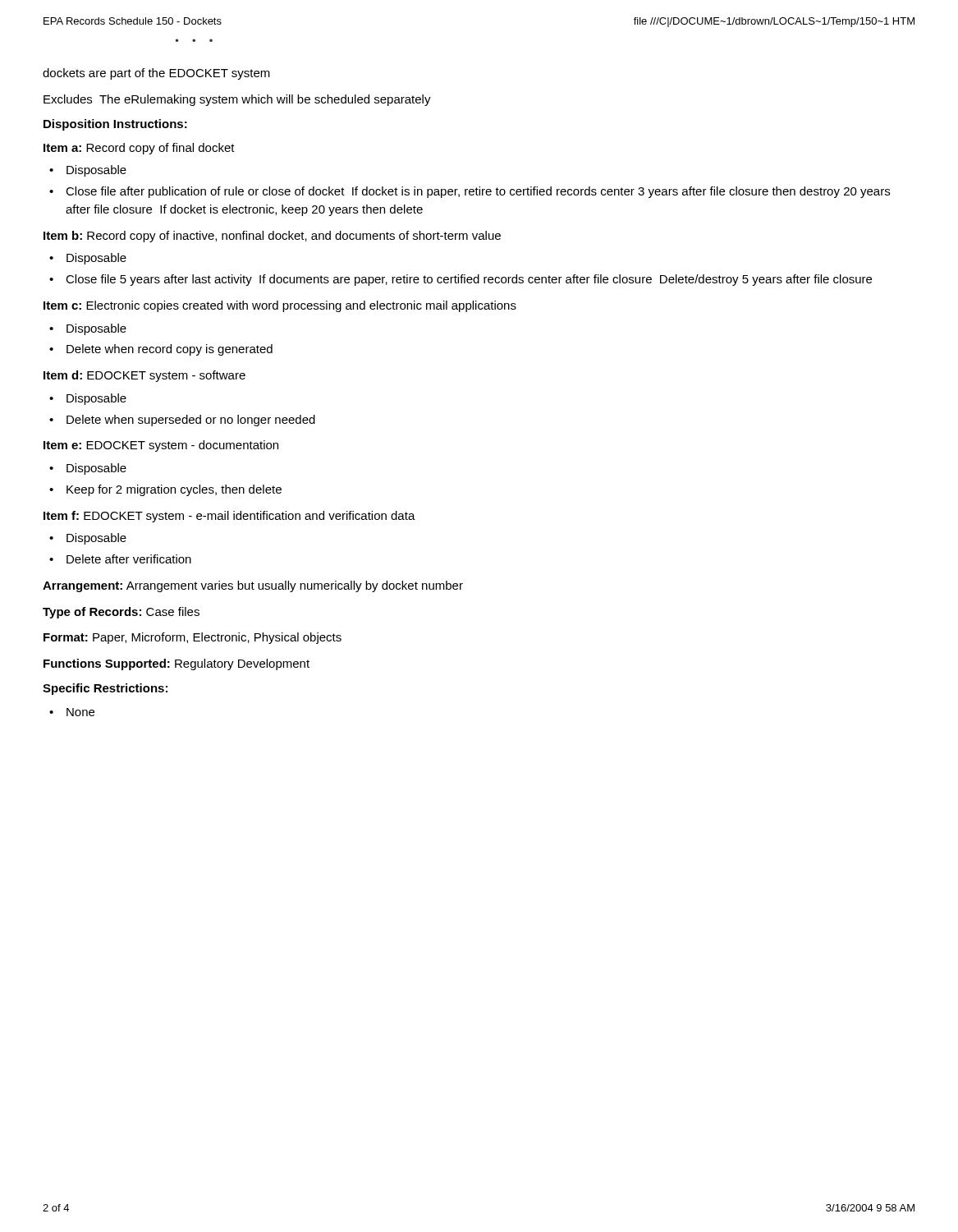
Task: Locate the region starting "Item a: Record copy of fіnal docket"
Action: [x=139, y=147]
